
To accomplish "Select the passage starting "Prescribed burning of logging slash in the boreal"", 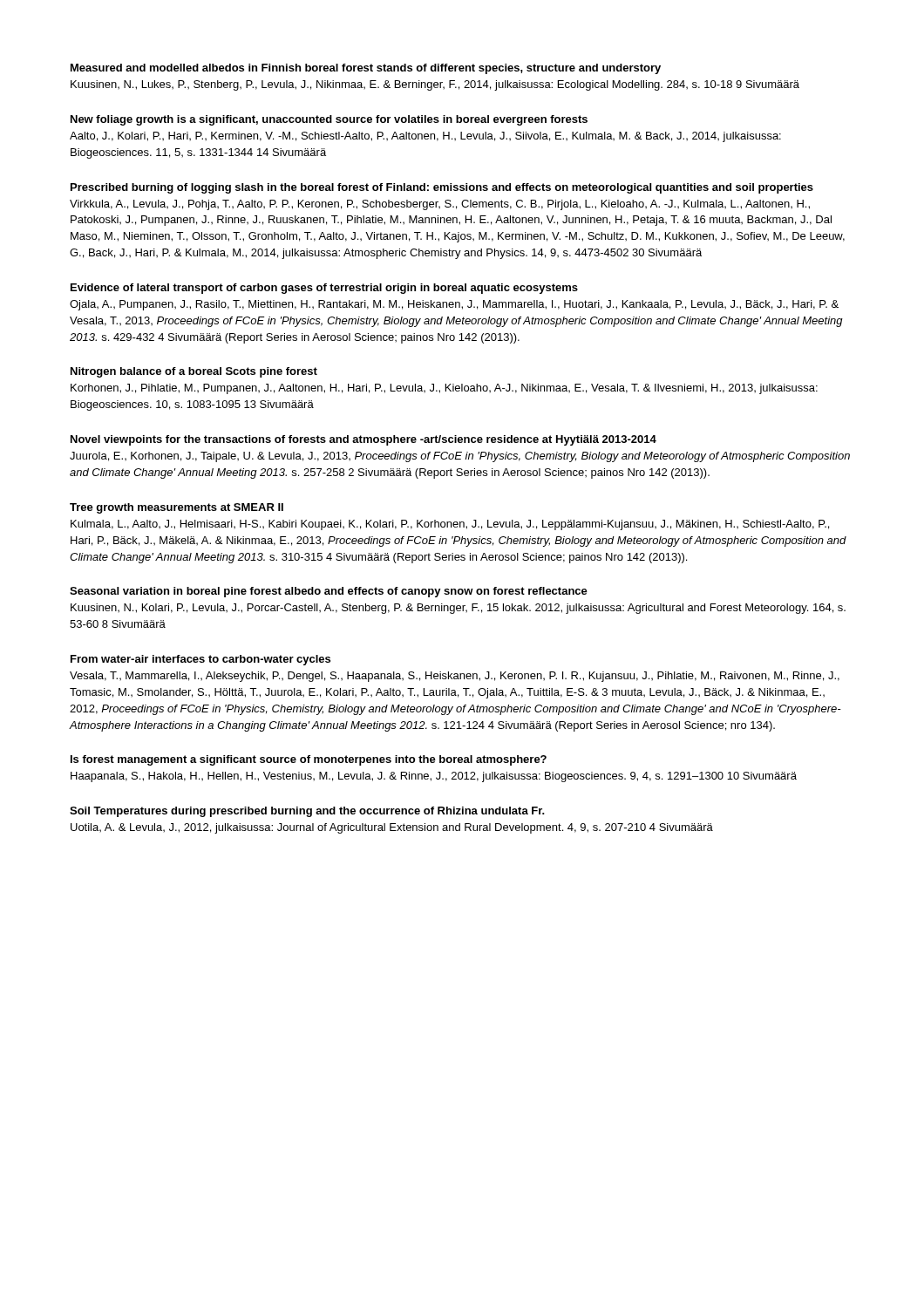I will point(462,220).
